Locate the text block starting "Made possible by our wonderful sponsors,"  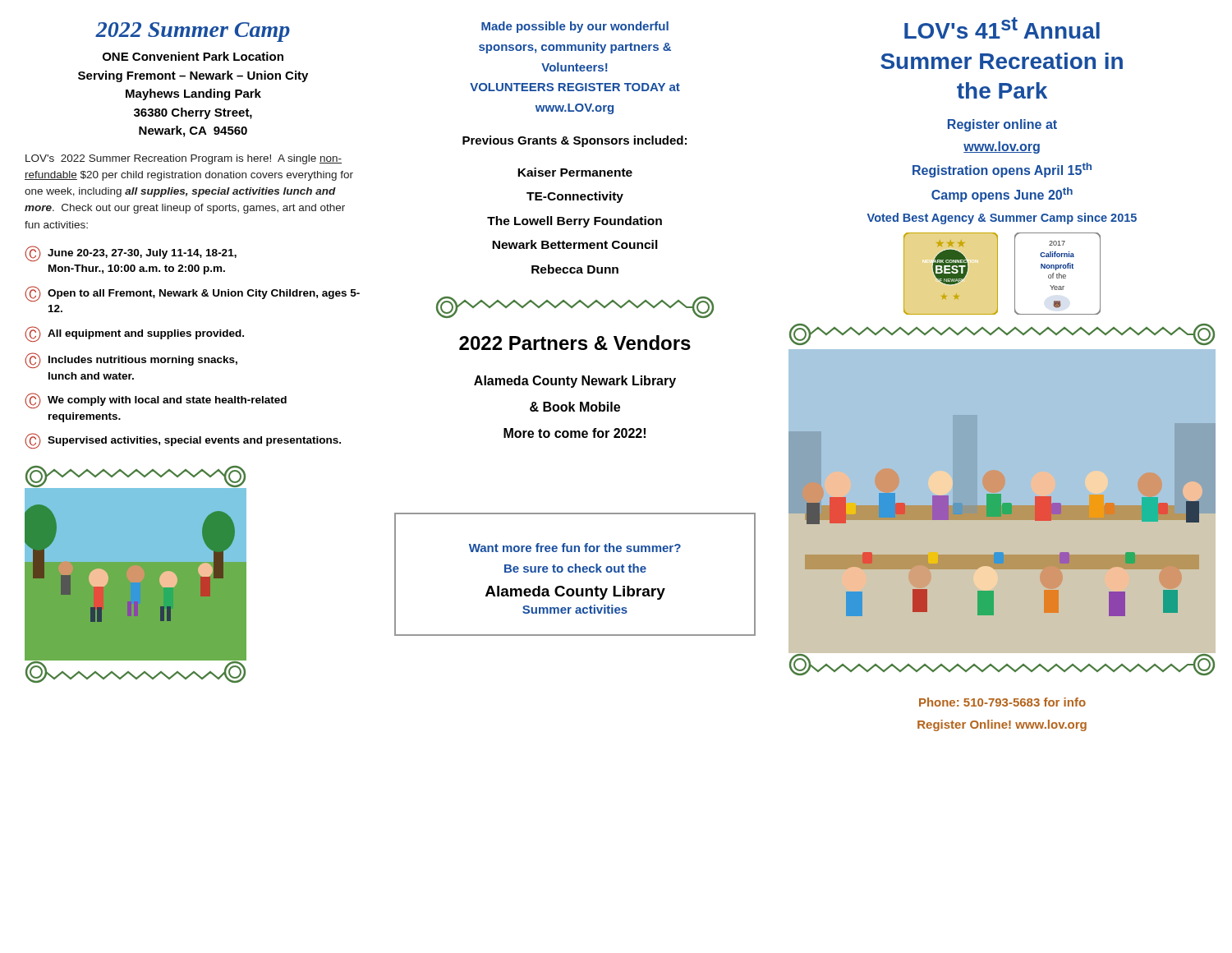click(575, 67)
